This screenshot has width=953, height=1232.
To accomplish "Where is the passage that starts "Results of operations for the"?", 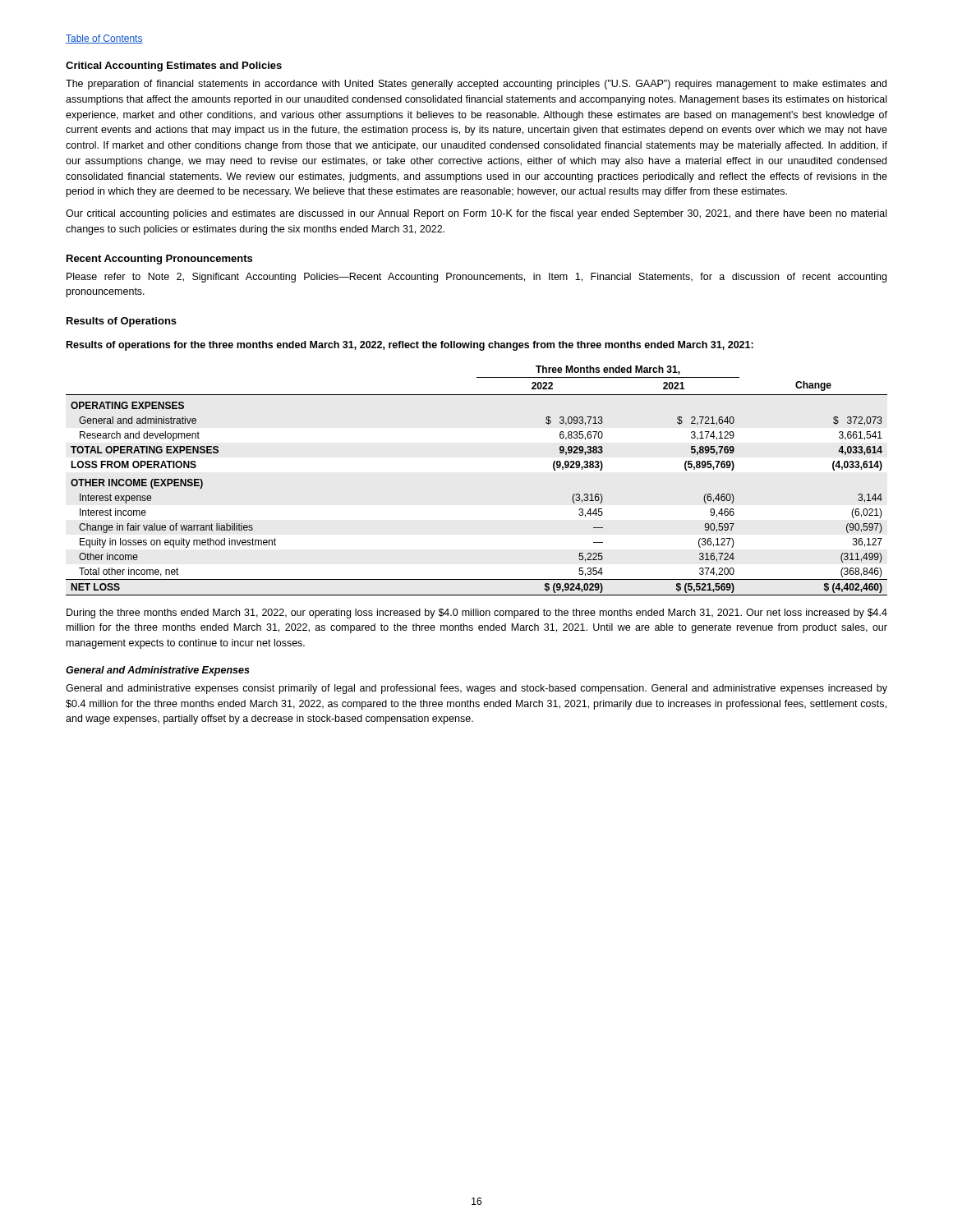I will (410, 345).
